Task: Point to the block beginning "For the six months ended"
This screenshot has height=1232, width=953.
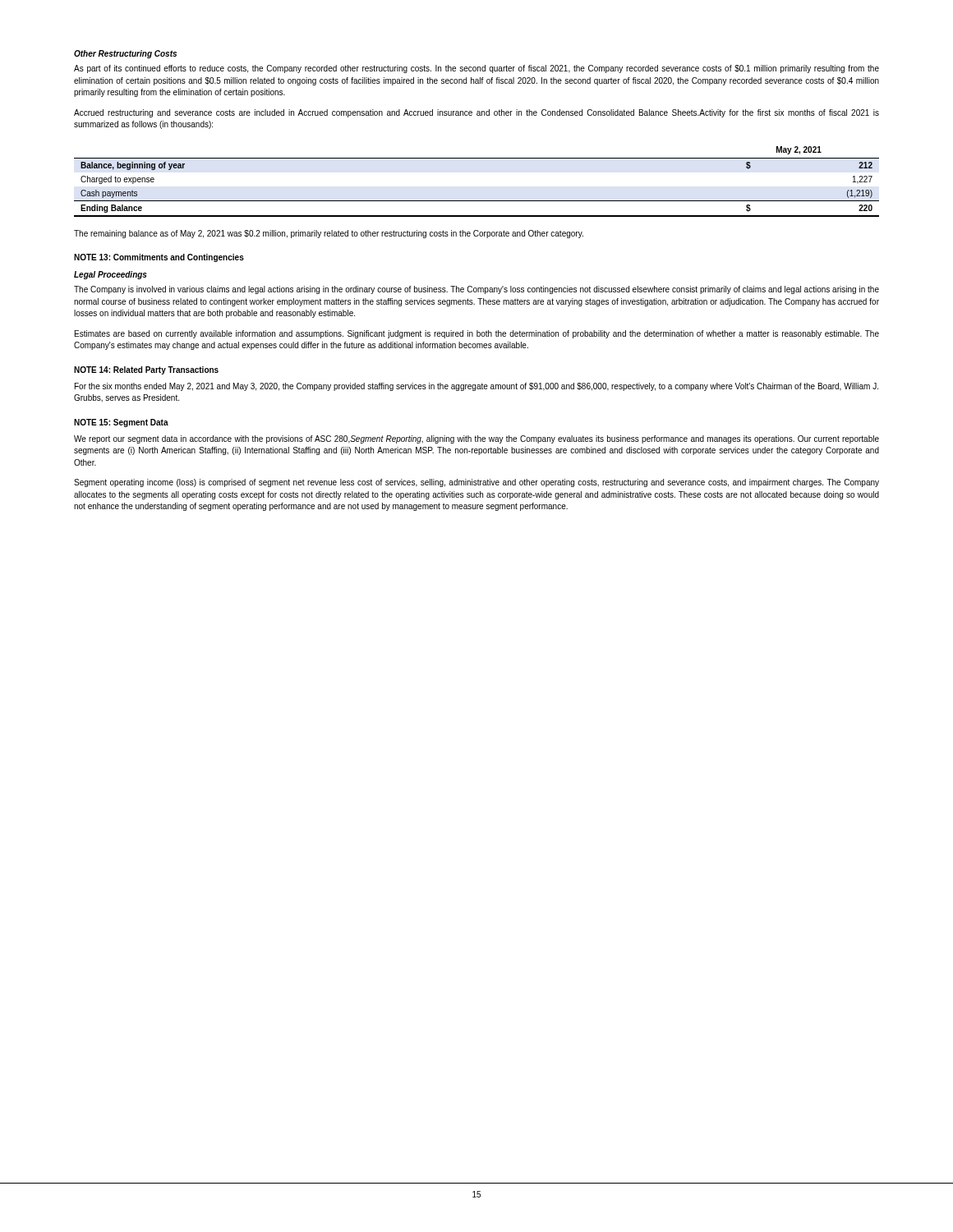Action: point(476,392)
